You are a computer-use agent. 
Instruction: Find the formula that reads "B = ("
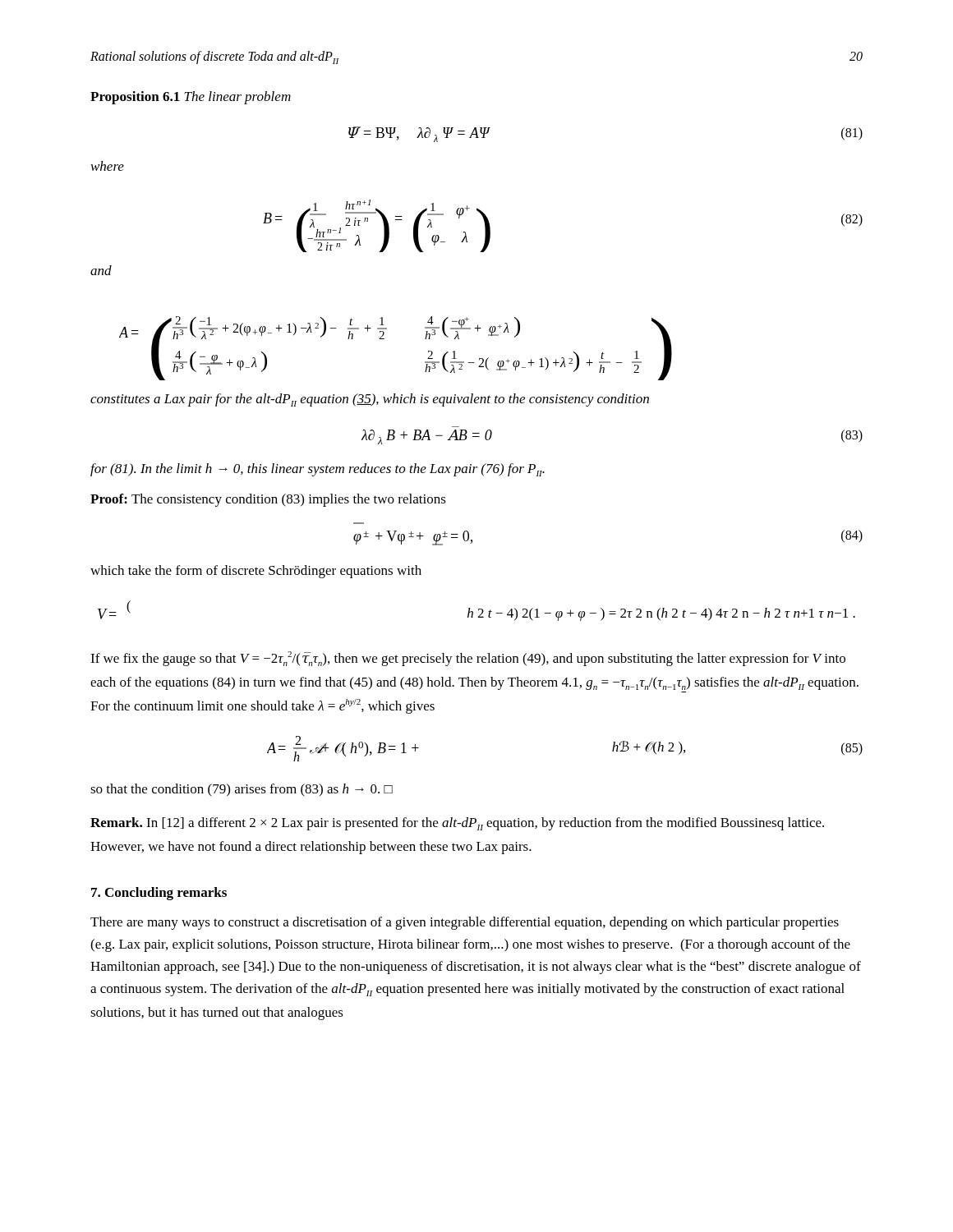(x=345, y=225)
